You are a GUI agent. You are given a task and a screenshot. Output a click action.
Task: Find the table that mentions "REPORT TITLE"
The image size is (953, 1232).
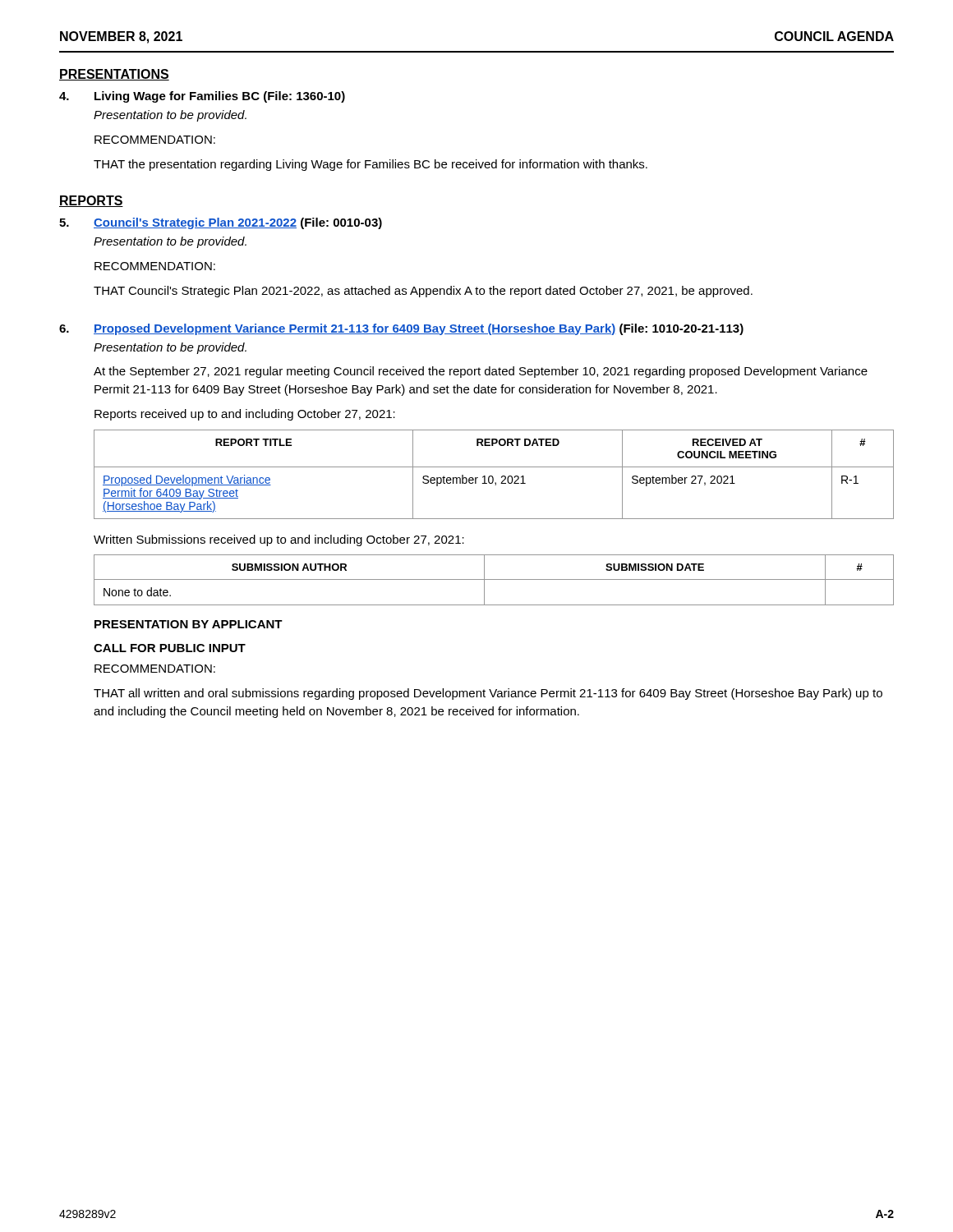[x=494, y=474]
